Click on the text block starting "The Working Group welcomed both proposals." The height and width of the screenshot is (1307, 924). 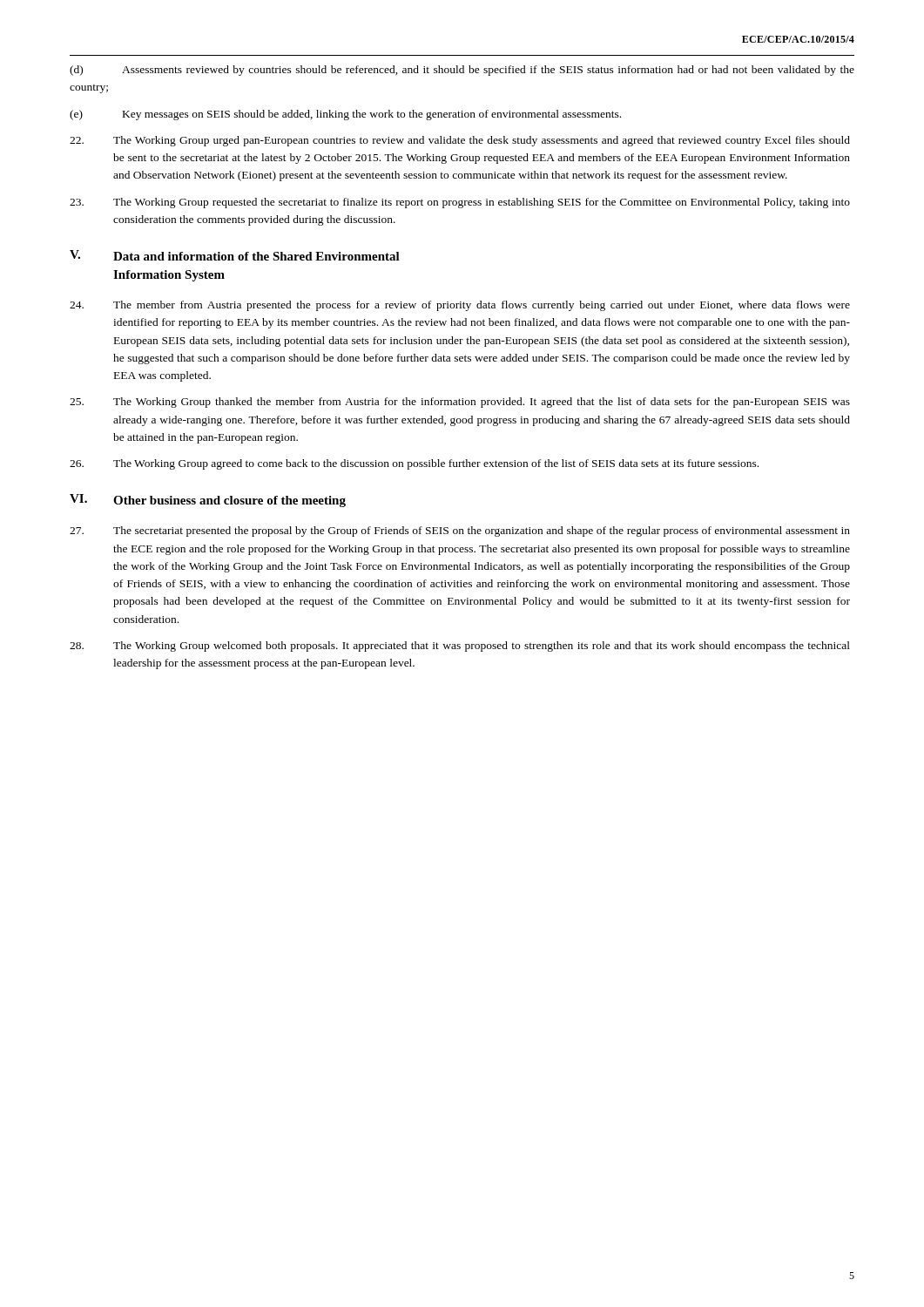460,654
